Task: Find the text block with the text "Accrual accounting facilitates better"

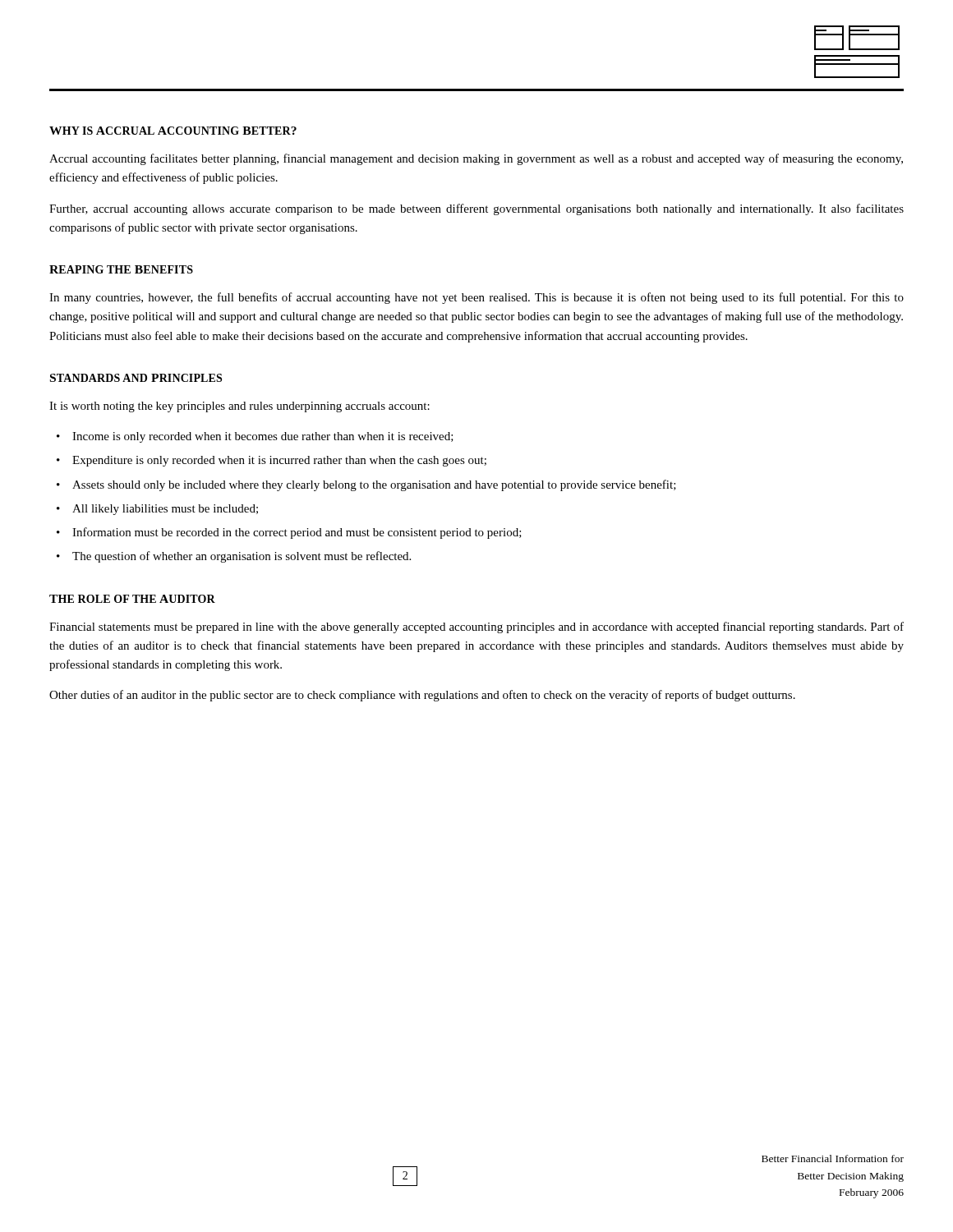Action: 476,169
